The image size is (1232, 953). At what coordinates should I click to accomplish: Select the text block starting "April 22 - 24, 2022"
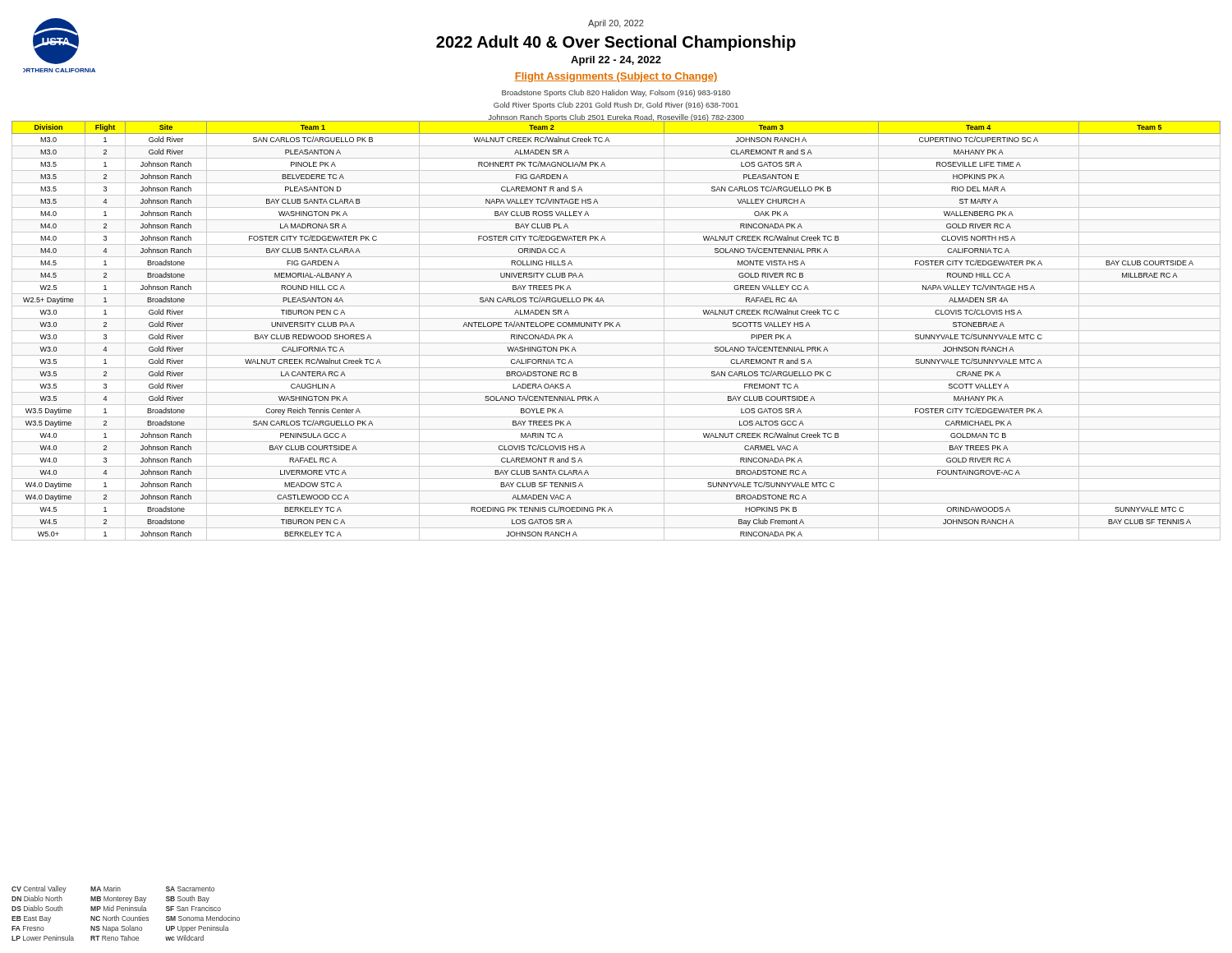(x=616, y=60)
